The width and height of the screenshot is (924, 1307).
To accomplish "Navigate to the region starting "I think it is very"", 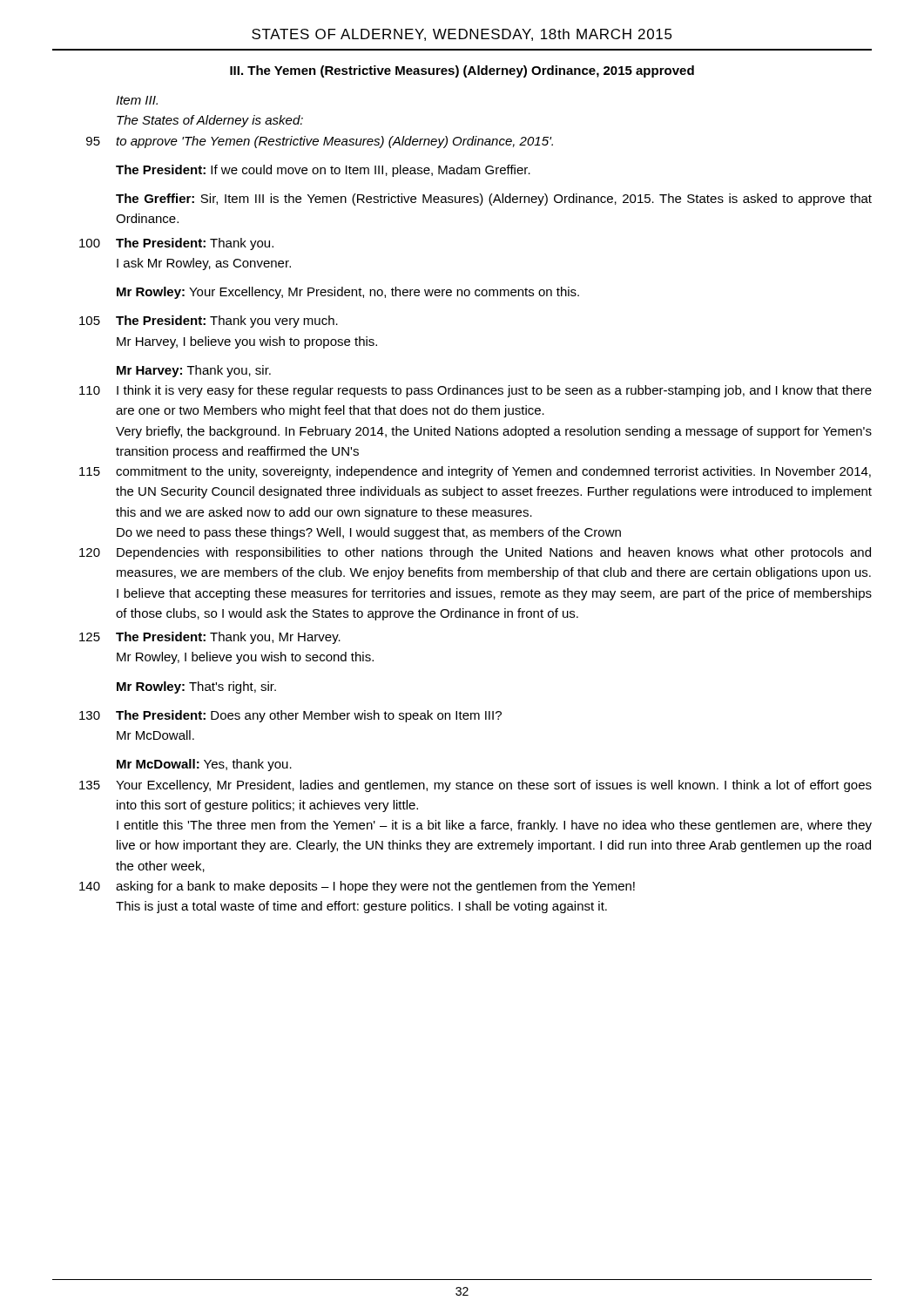I will click(494, 400).
